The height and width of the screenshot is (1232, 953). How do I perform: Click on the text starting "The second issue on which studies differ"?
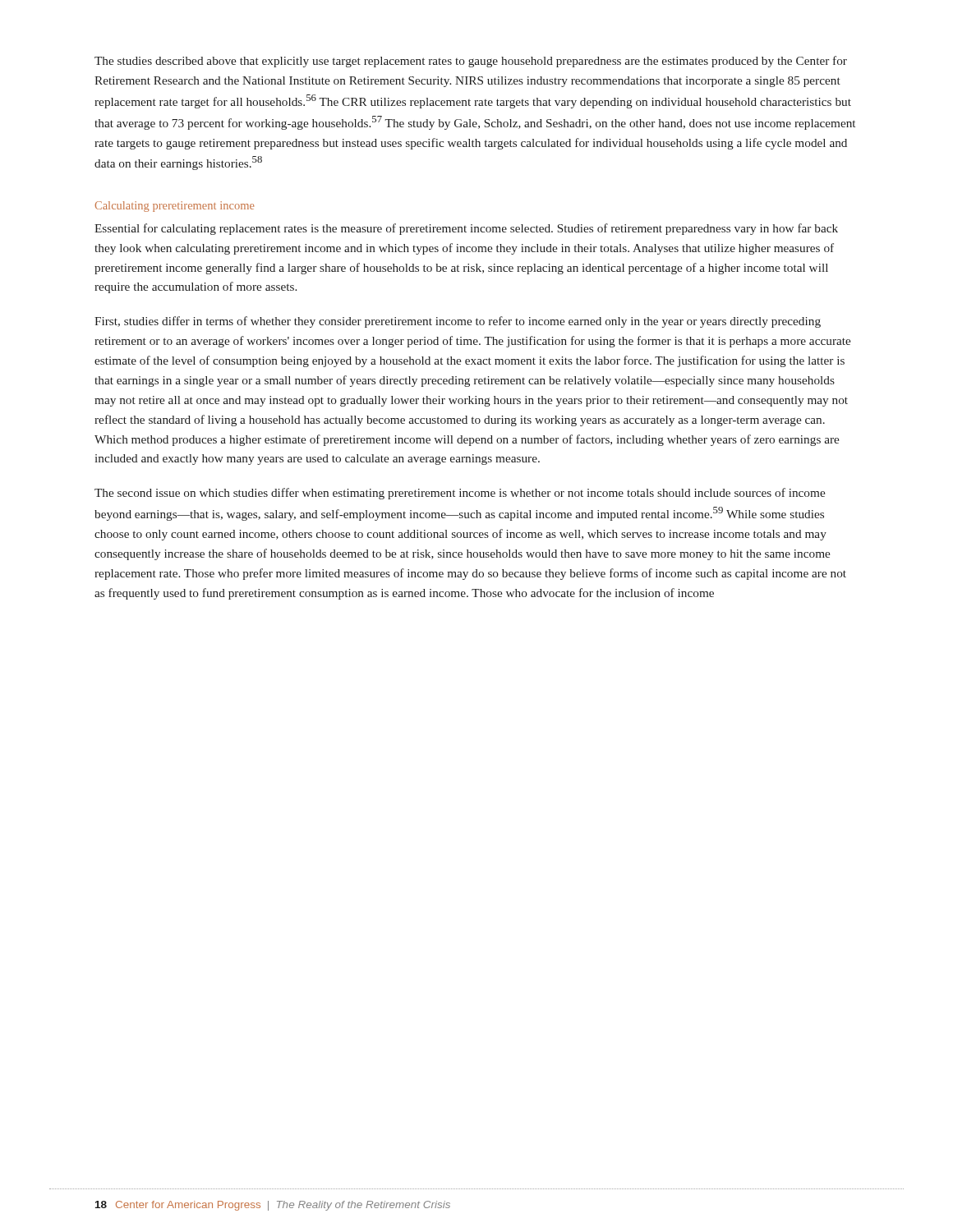[x=476, y=543]
